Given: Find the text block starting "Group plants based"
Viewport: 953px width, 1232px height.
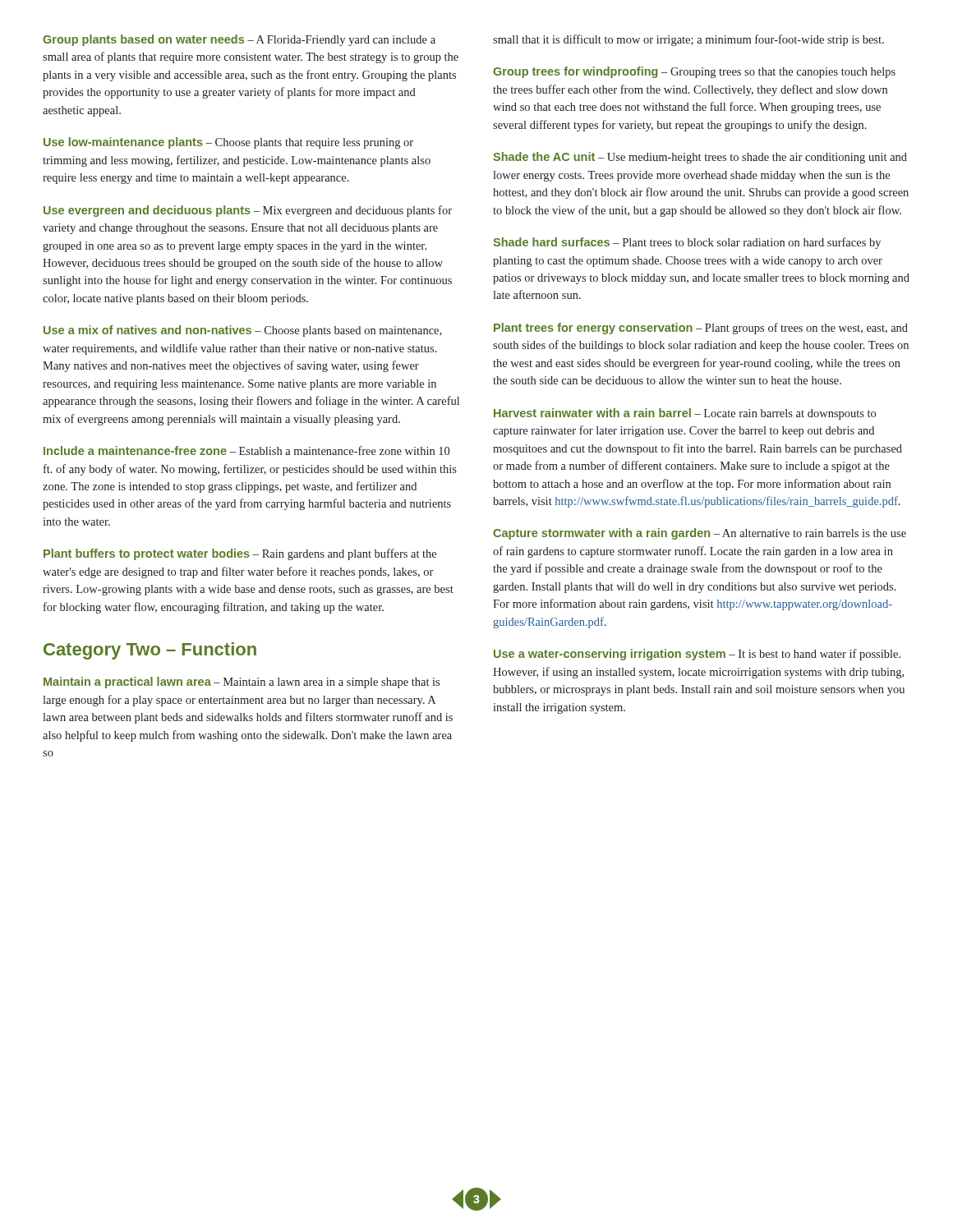Looking at the screenshot, I should click(251, 75).
